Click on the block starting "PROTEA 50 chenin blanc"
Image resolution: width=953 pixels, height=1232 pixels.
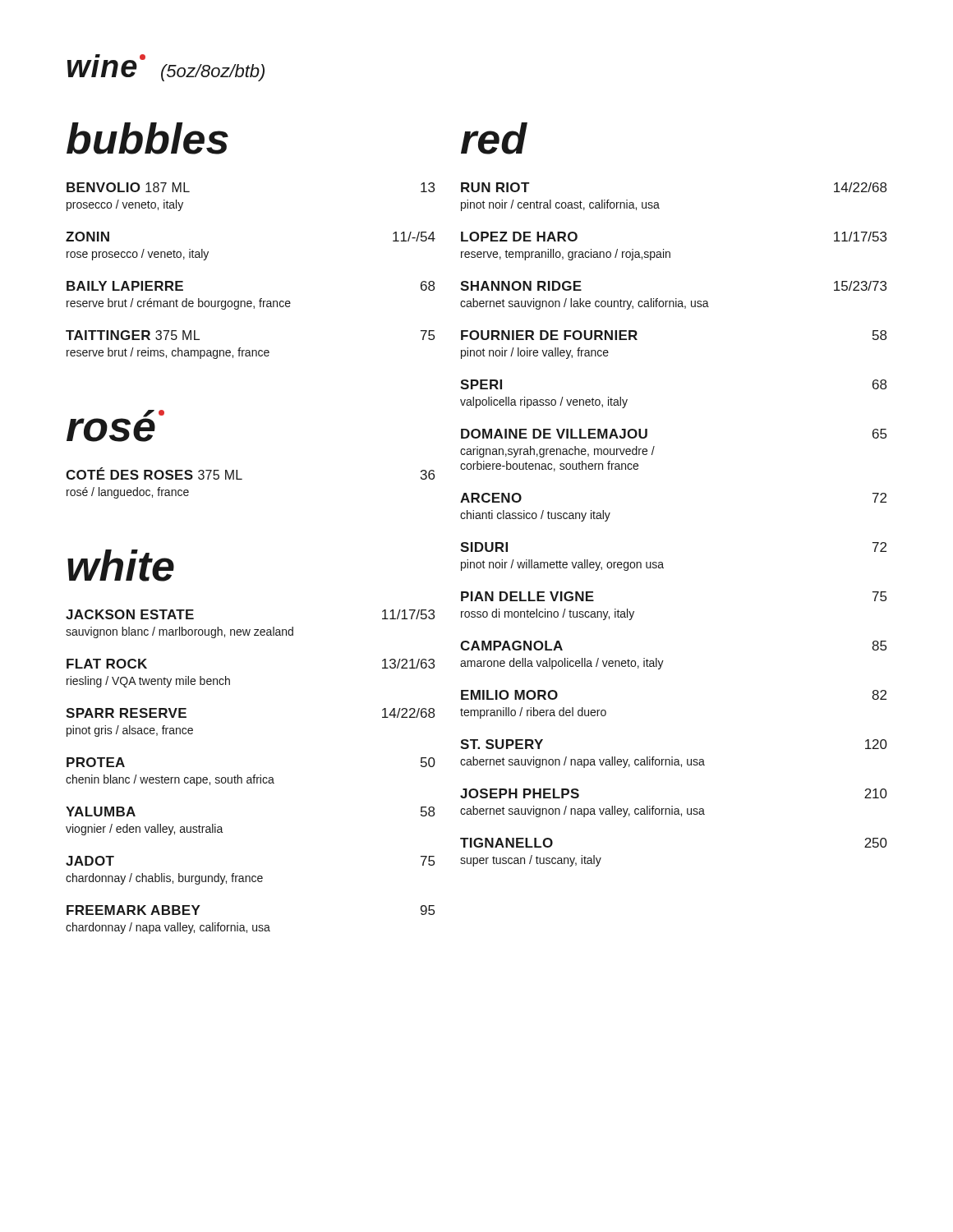click(x=251, y=770)
